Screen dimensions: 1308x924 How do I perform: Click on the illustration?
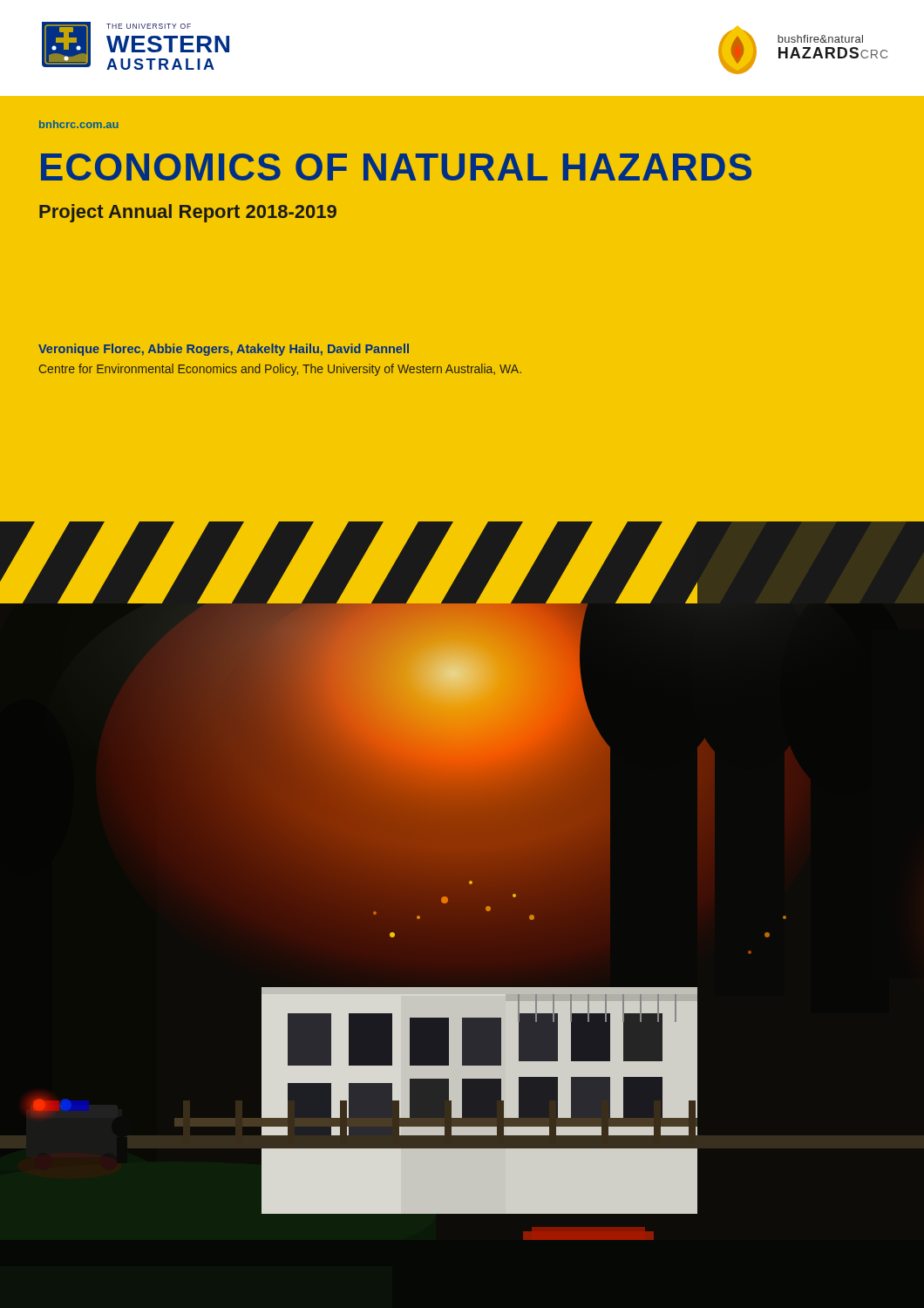(x=462, y=562)
